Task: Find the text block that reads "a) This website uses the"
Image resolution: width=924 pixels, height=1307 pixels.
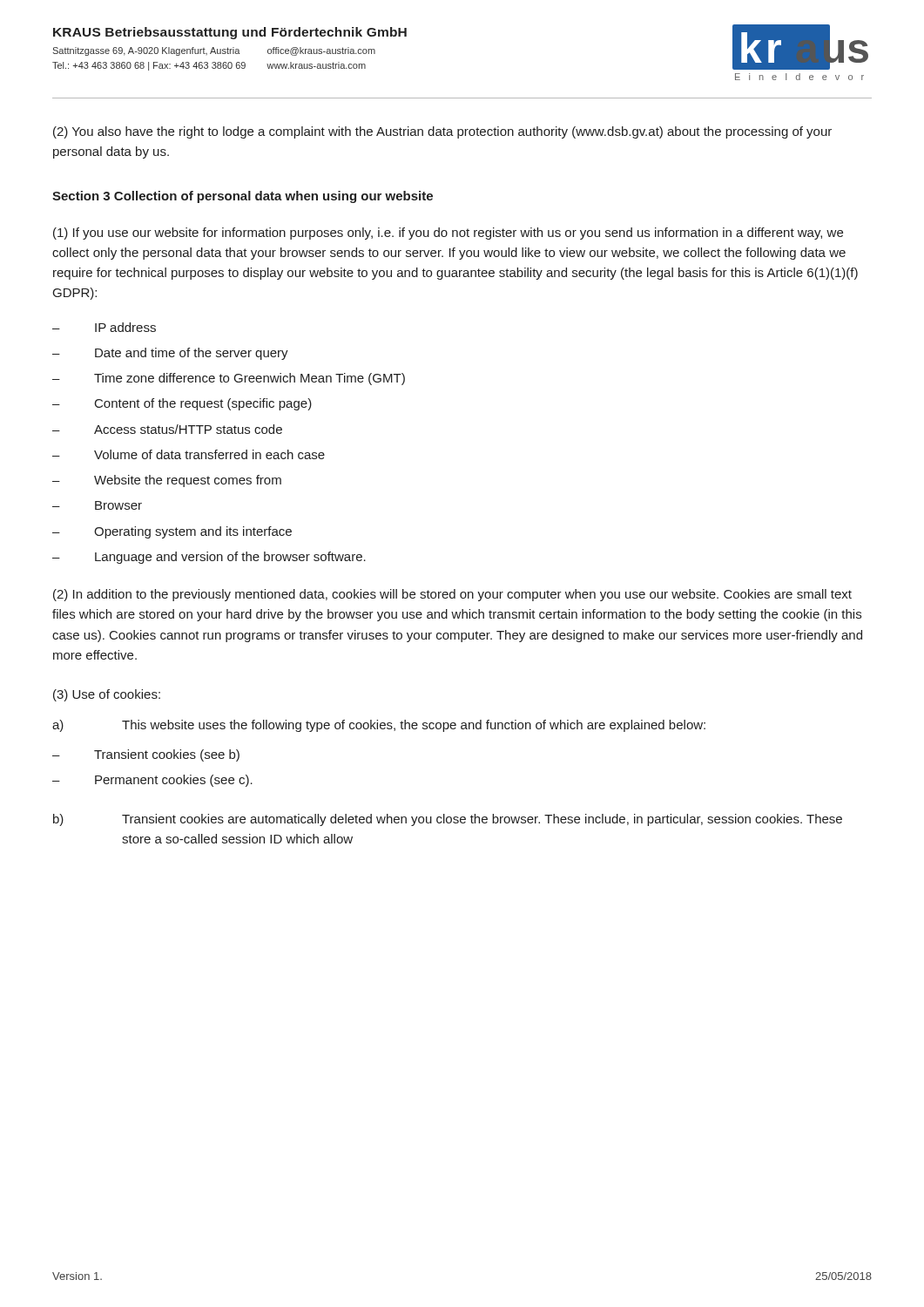Action: (462, 725)
